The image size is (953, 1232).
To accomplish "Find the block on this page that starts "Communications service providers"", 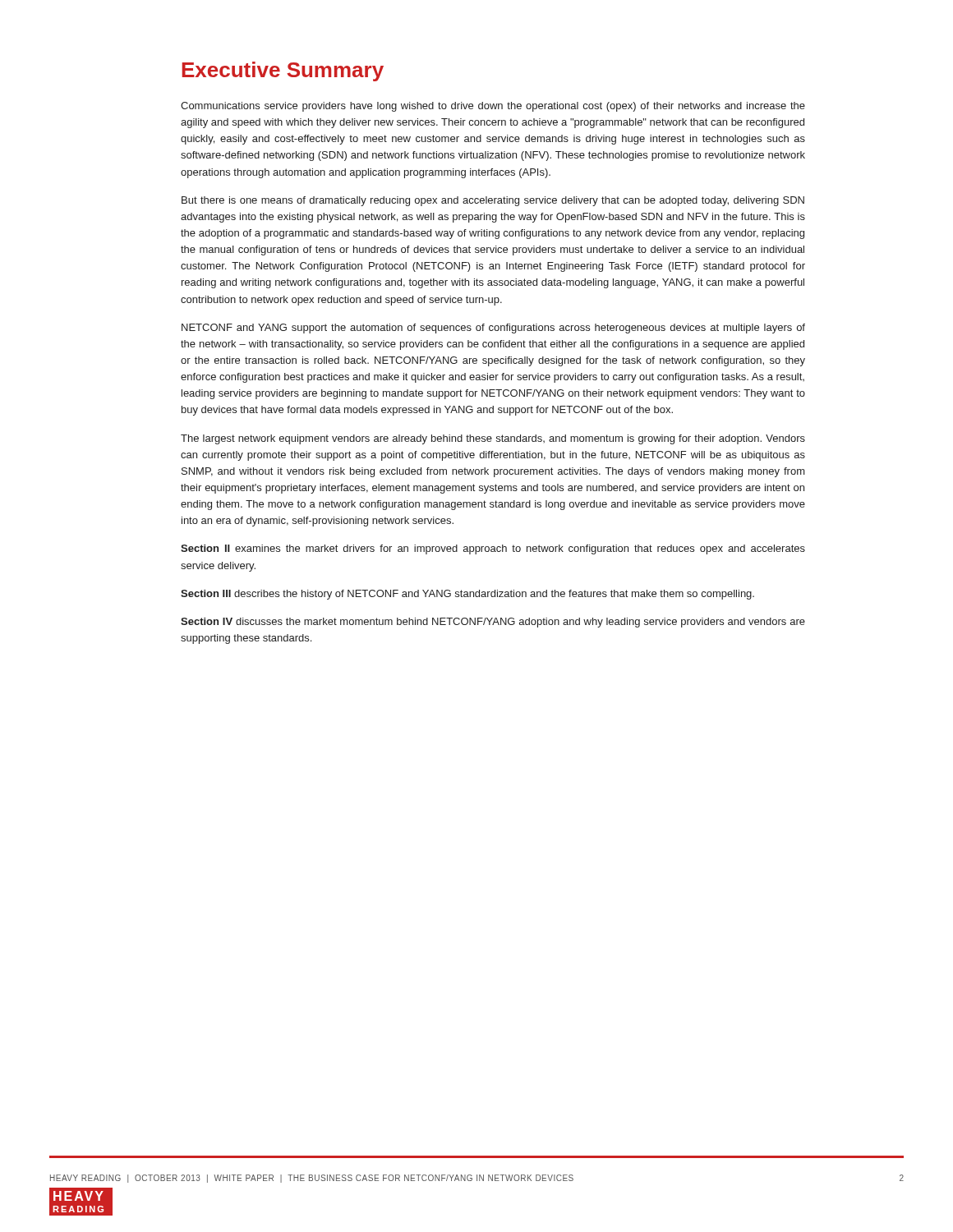I will click(493, 139).
